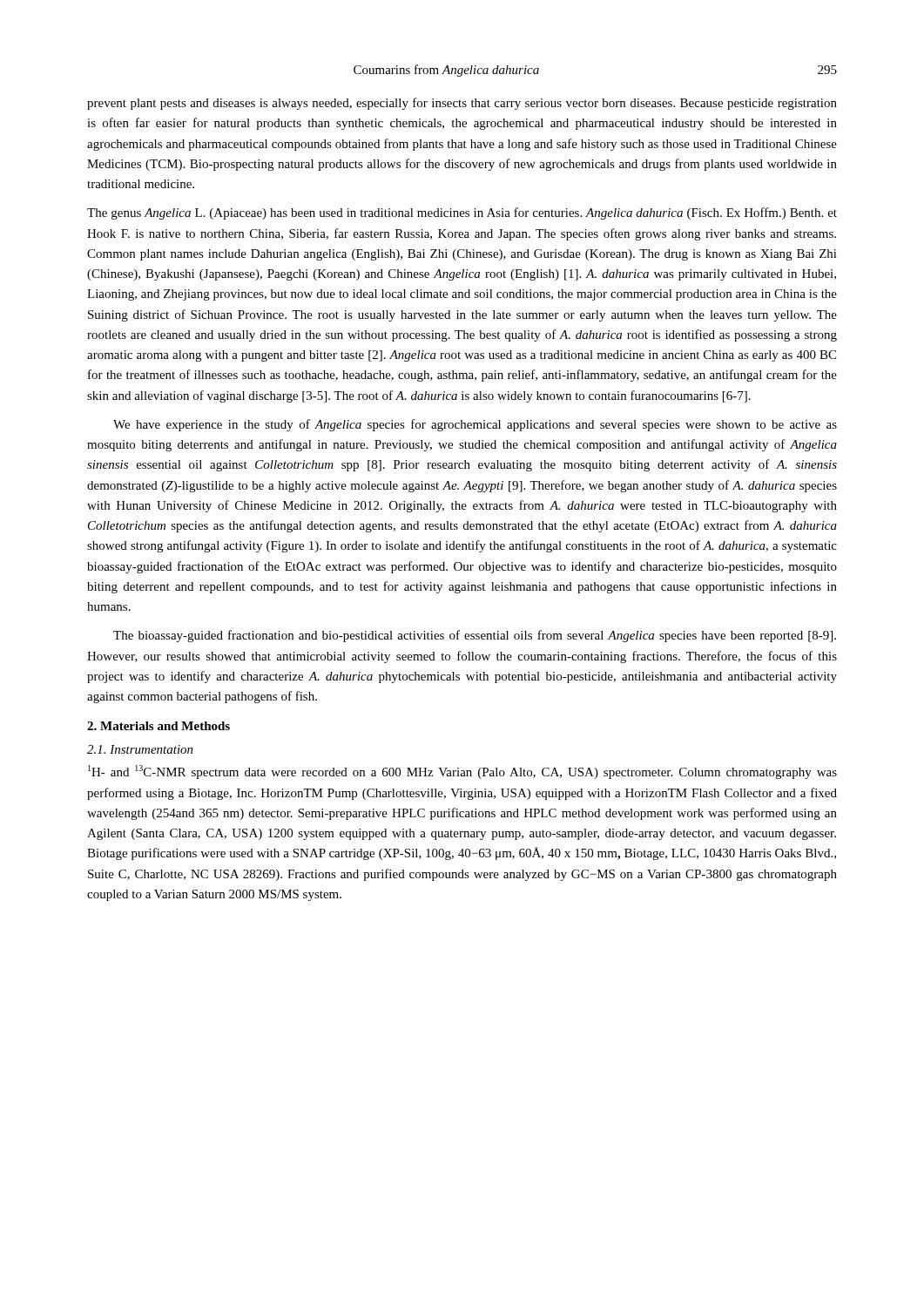The width and height of the screenshot is (924, 1307).
Task: Locate the section header that says "2.1. Instrumentation"
Action: pyautogui.click(x=140, y=750)
